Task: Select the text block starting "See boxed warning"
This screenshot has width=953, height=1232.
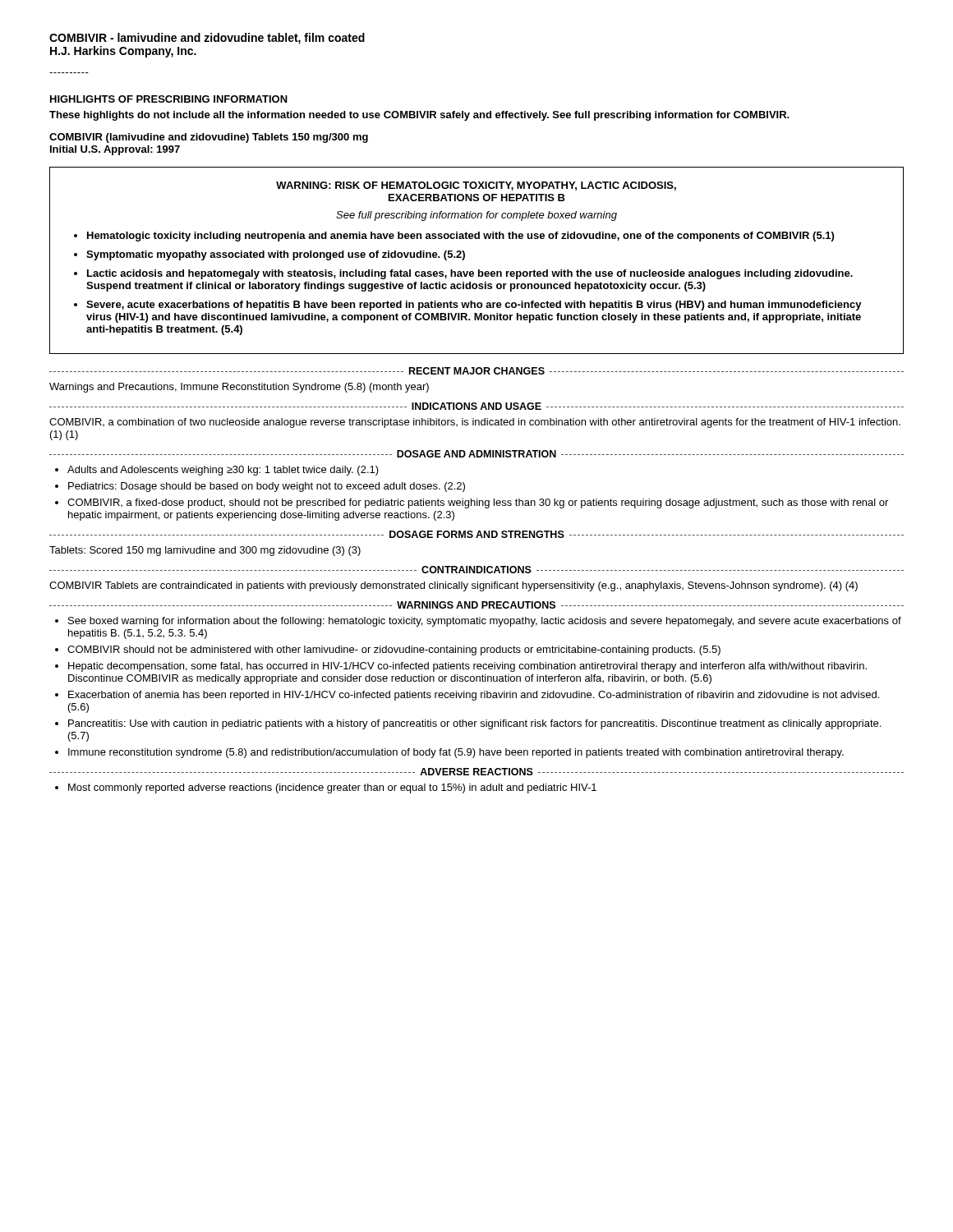Action: click(x=484, y=627)
